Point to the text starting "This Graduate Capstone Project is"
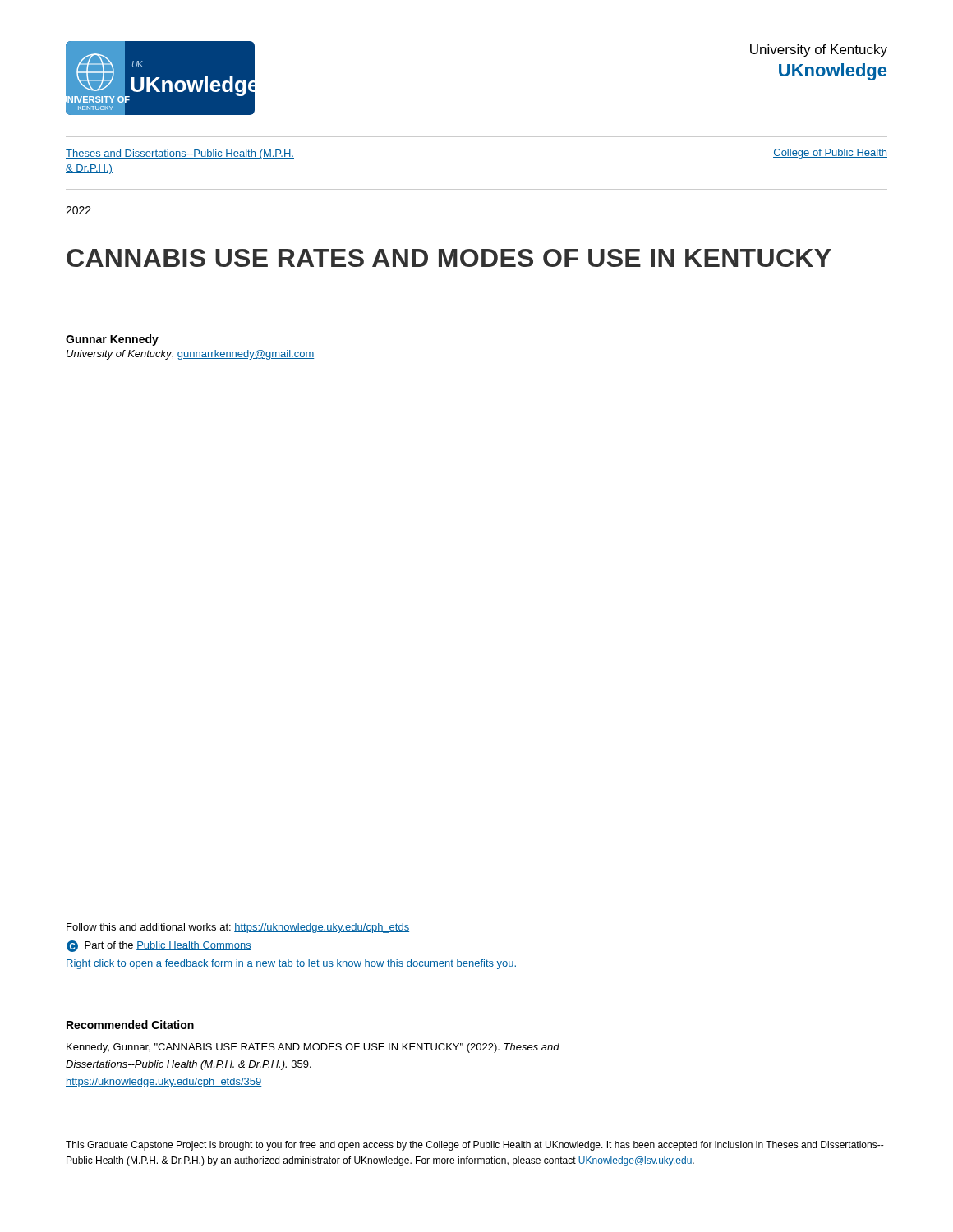This screenshot has height=1232, width=953. click(475, 1153)
